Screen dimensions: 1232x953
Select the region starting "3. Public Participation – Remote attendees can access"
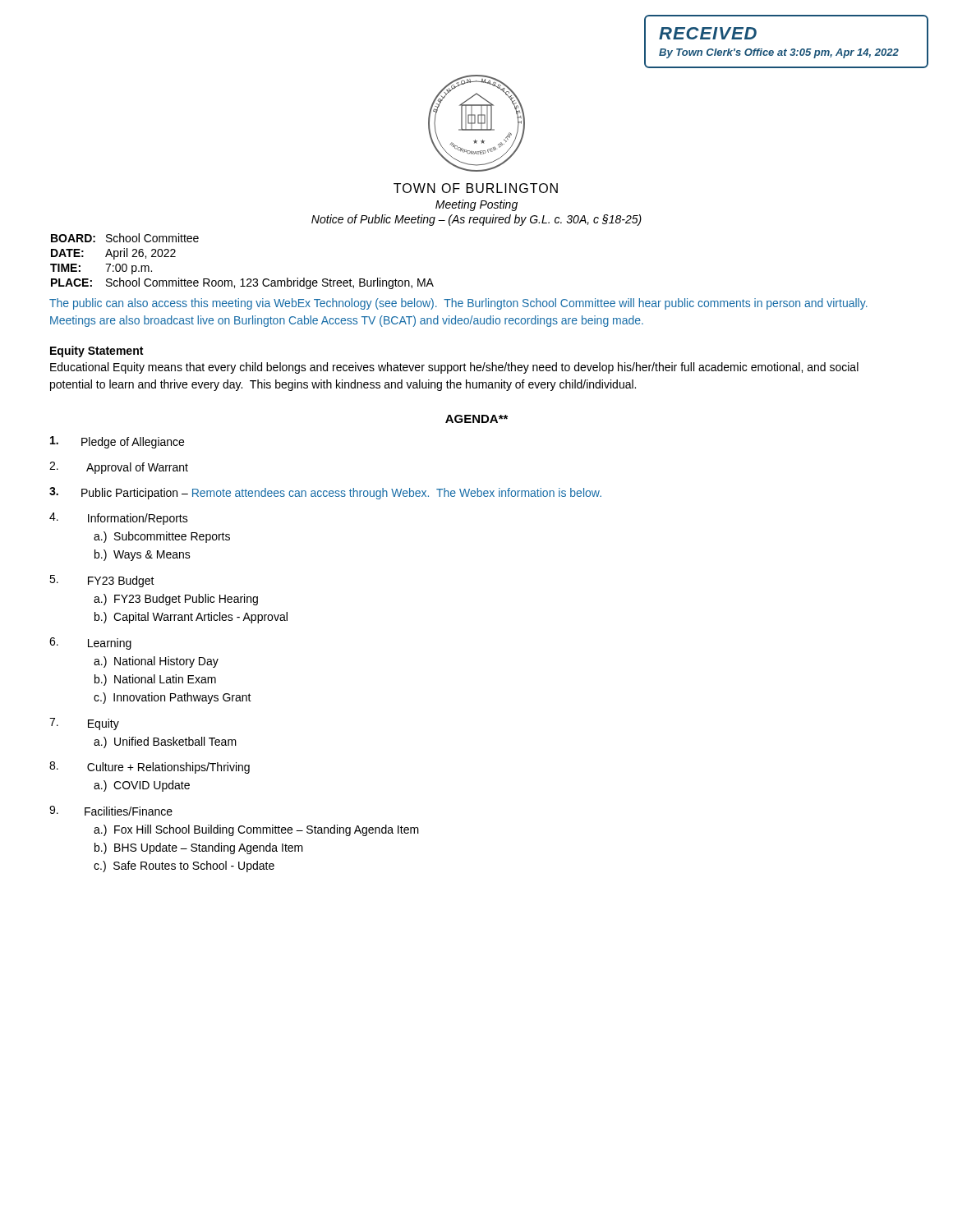tap(326, 493)
